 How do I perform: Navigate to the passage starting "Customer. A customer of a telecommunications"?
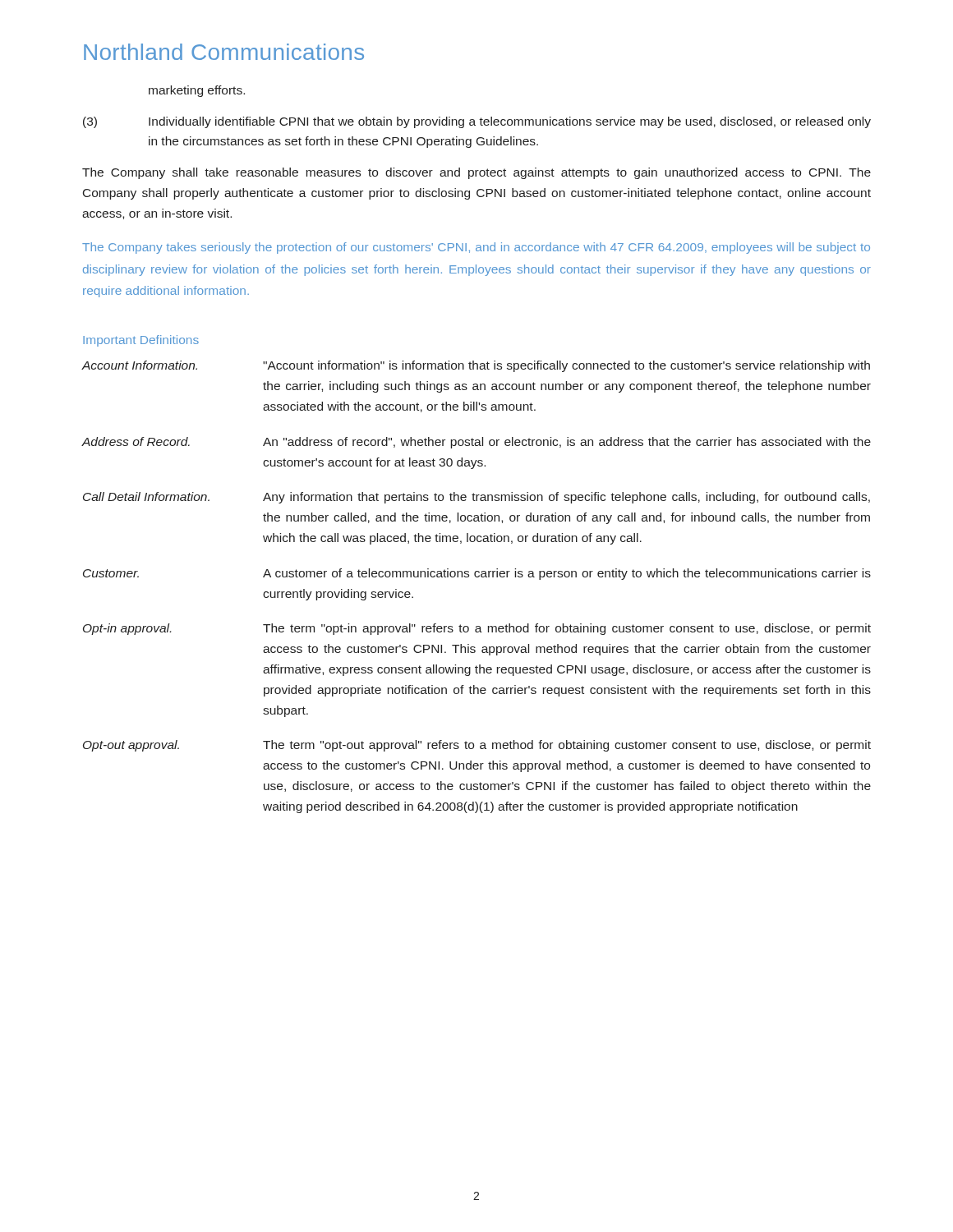coord(476,584)
